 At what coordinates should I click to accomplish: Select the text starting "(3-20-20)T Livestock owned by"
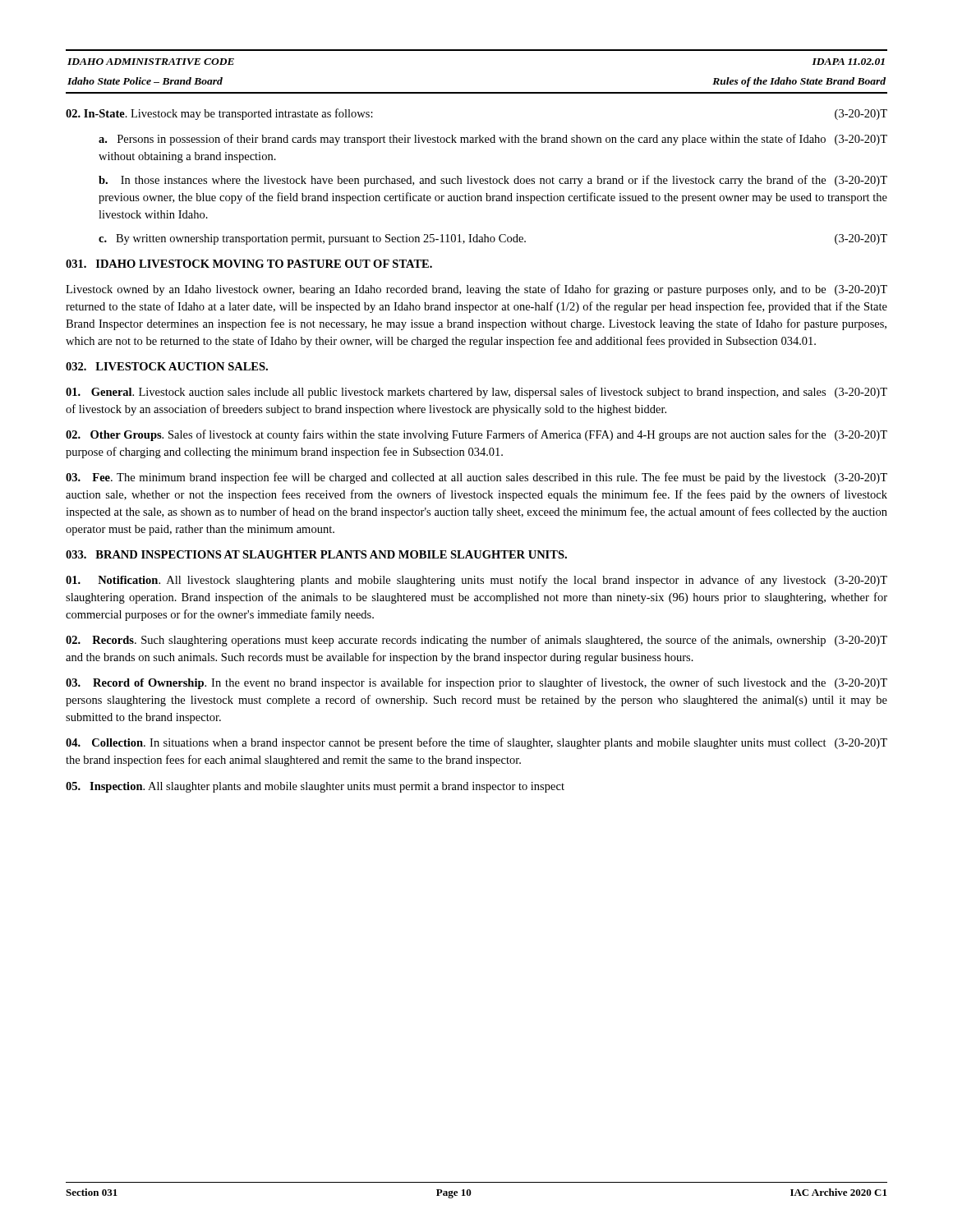pyautogui.click(x=476, y=314)
